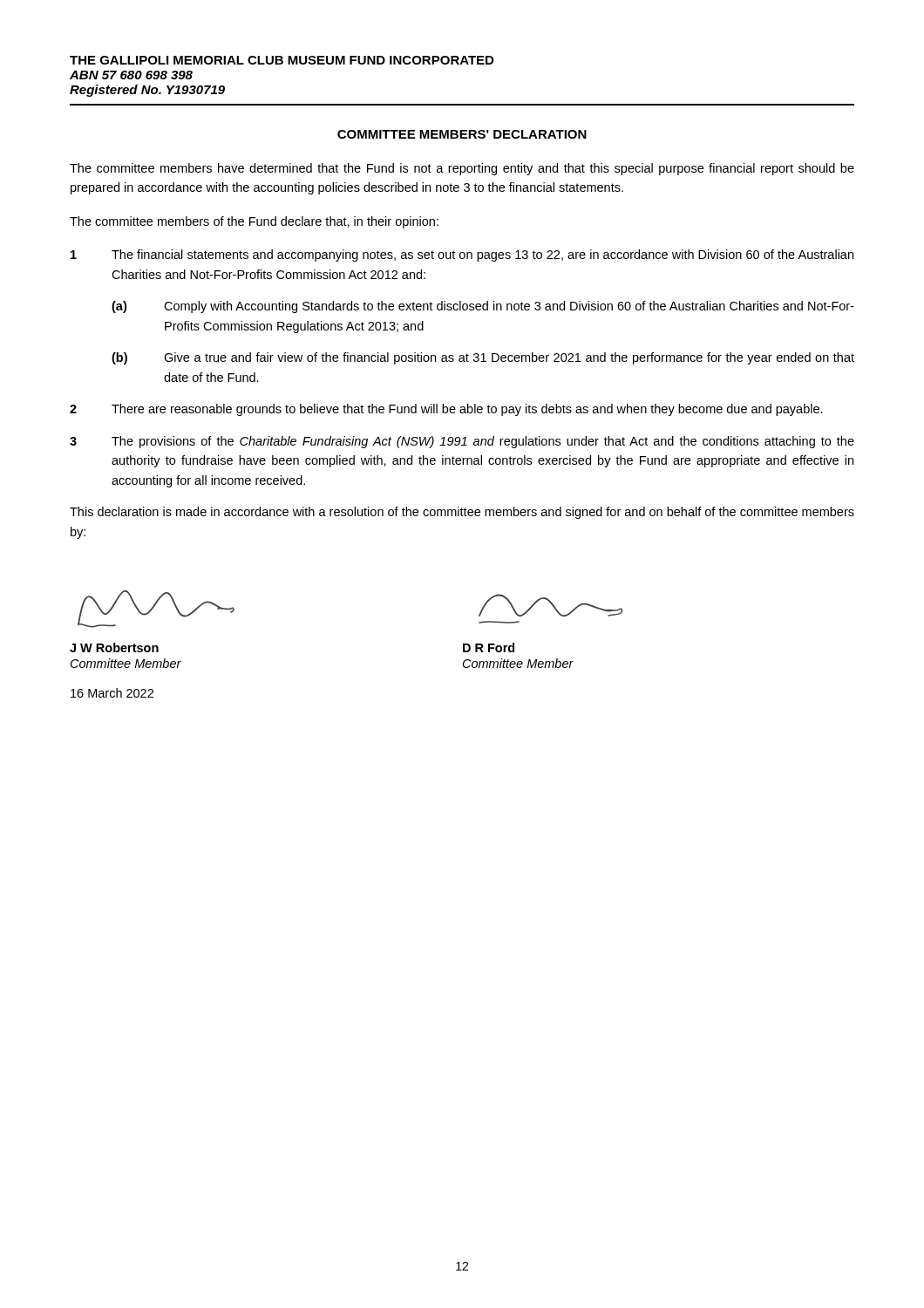This screenshot has width=924, height=1308.
Task: Point to the passage starting "3 The provisions of the Charitable Fundraising"
Action: pyautogui.click(x=462, y=461)
